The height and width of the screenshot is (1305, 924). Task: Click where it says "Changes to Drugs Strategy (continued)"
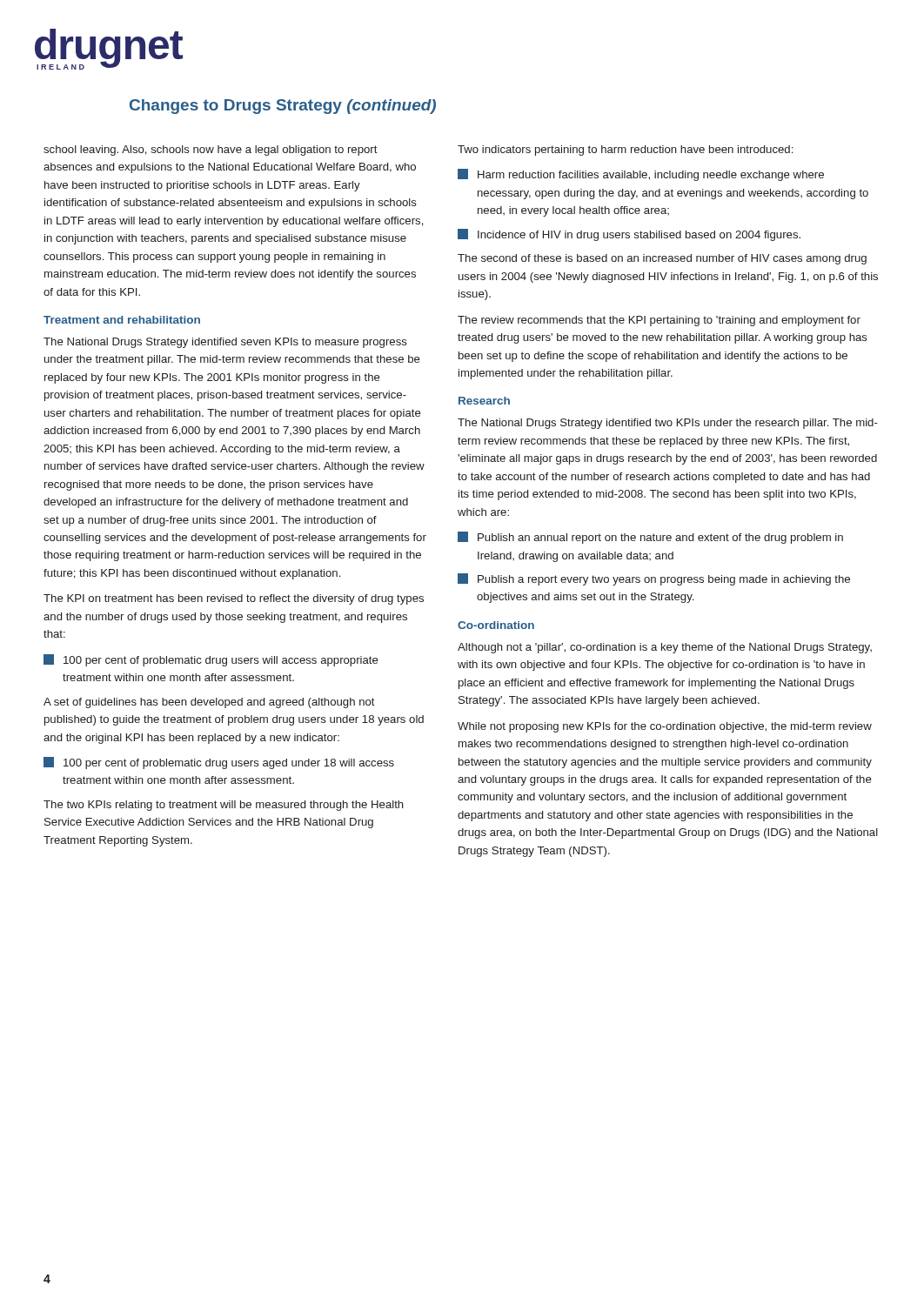tap(283, 107)
